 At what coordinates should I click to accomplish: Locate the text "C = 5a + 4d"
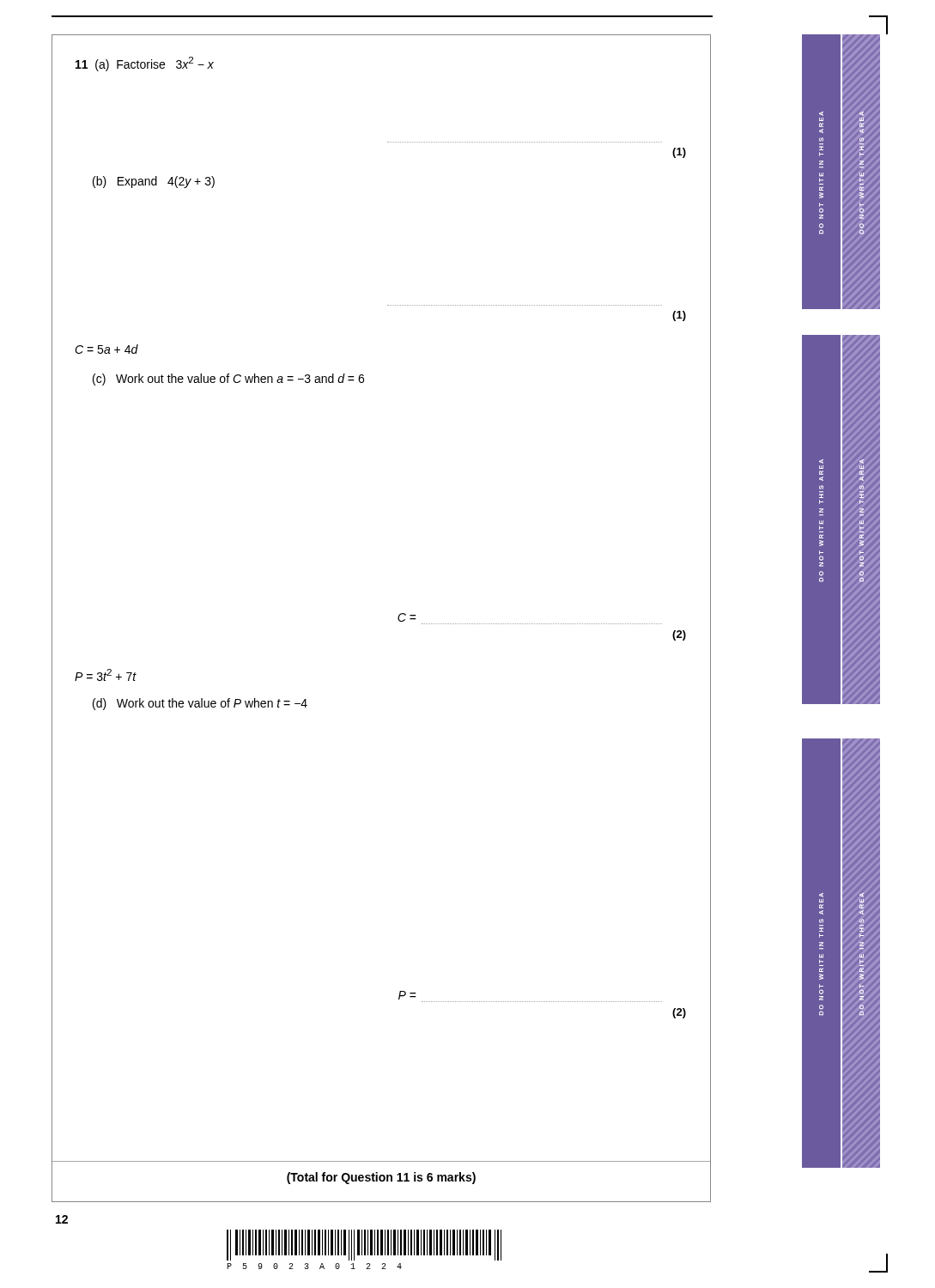(x=106, y=349)
